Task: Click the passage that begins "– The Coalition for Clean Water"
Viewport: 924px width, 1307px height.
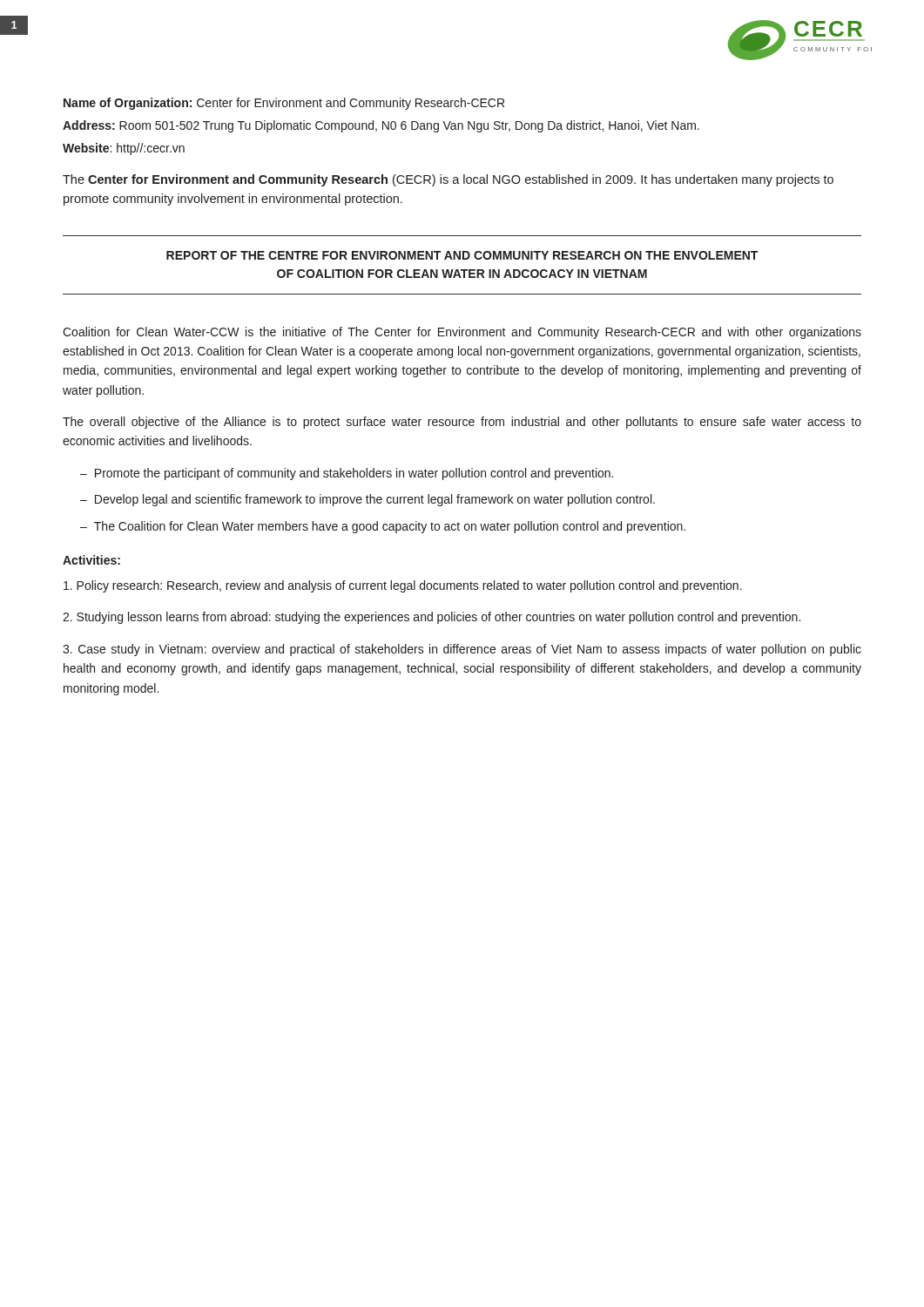Action: [x=462, y=526]
